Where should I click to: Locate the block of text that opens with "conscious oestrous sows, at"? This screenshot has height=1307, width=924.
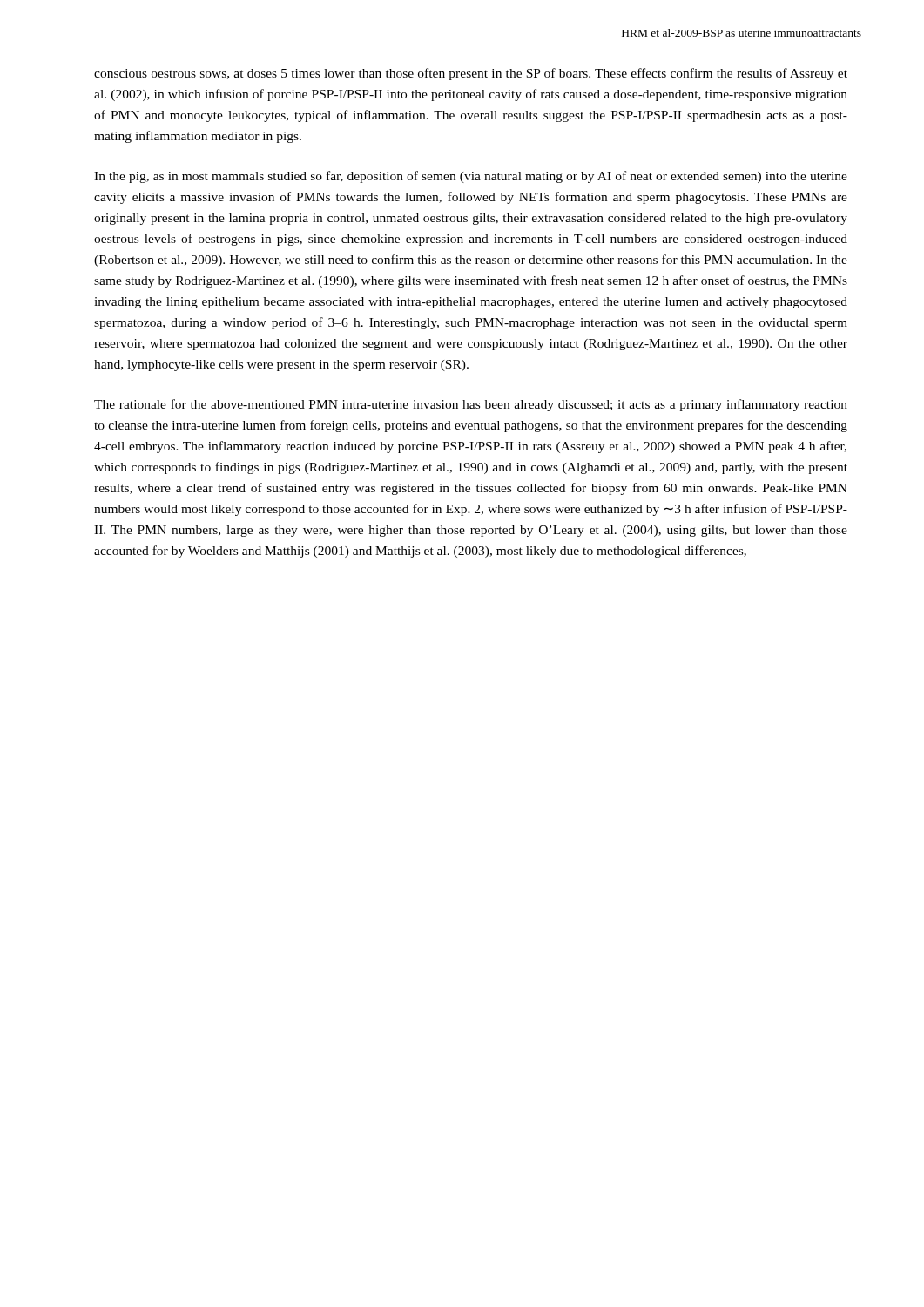[471, 104]
